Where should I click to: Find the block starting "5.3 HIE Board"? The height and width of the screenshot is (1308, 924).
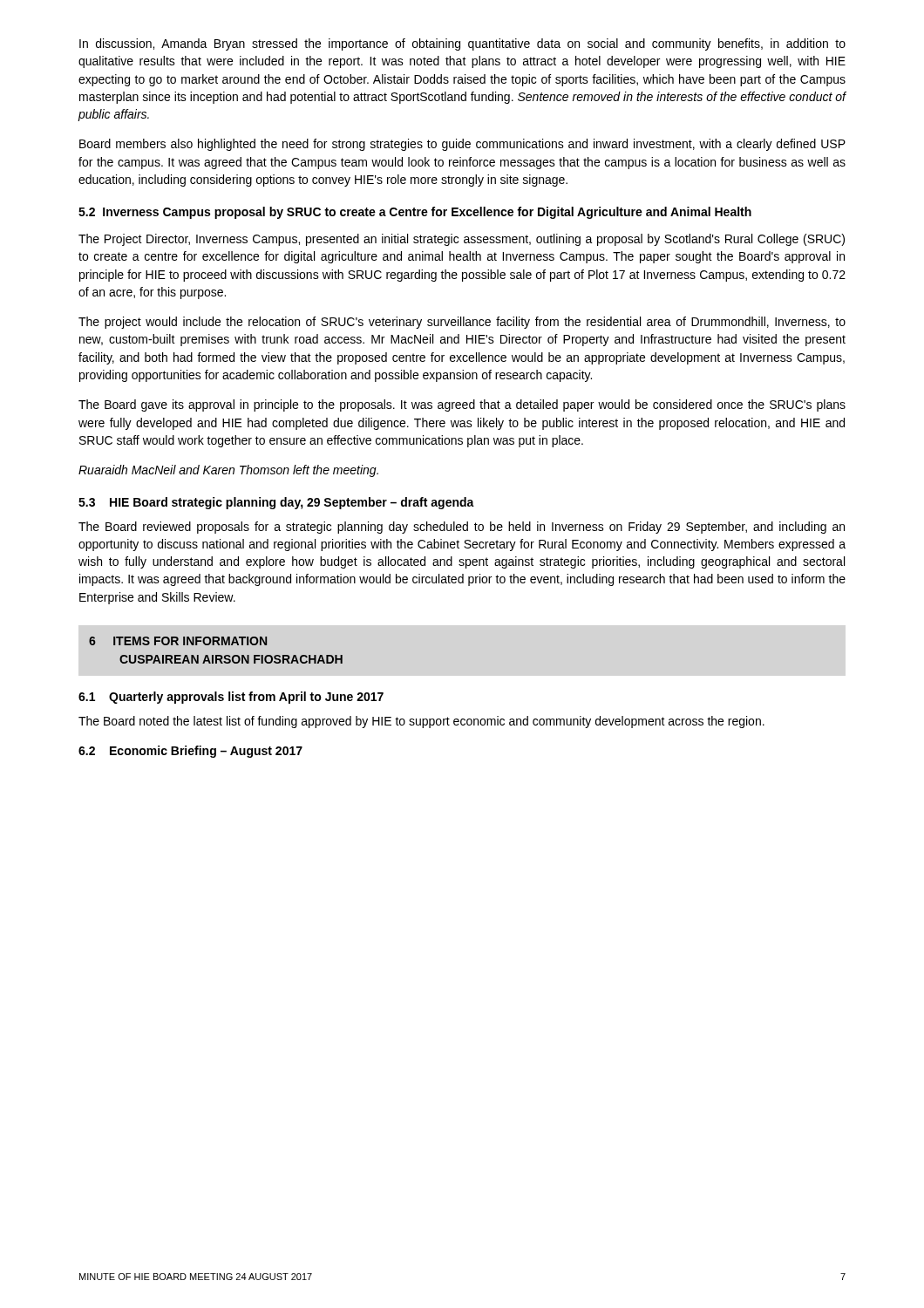coord(276,502)
